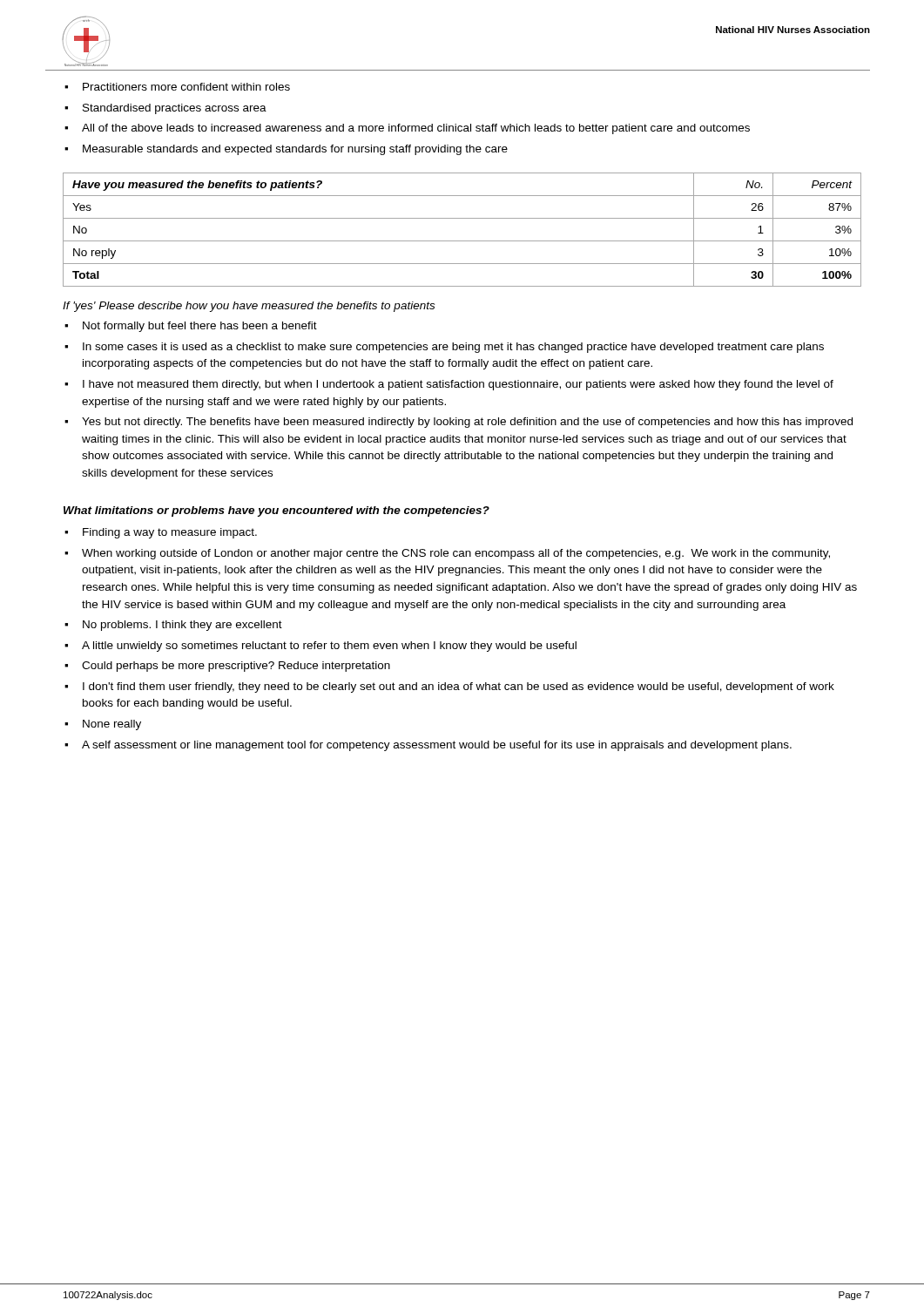Point to the element starting "▪ Measurable standards and expected"
The image size is (924, 1307).
286,149
